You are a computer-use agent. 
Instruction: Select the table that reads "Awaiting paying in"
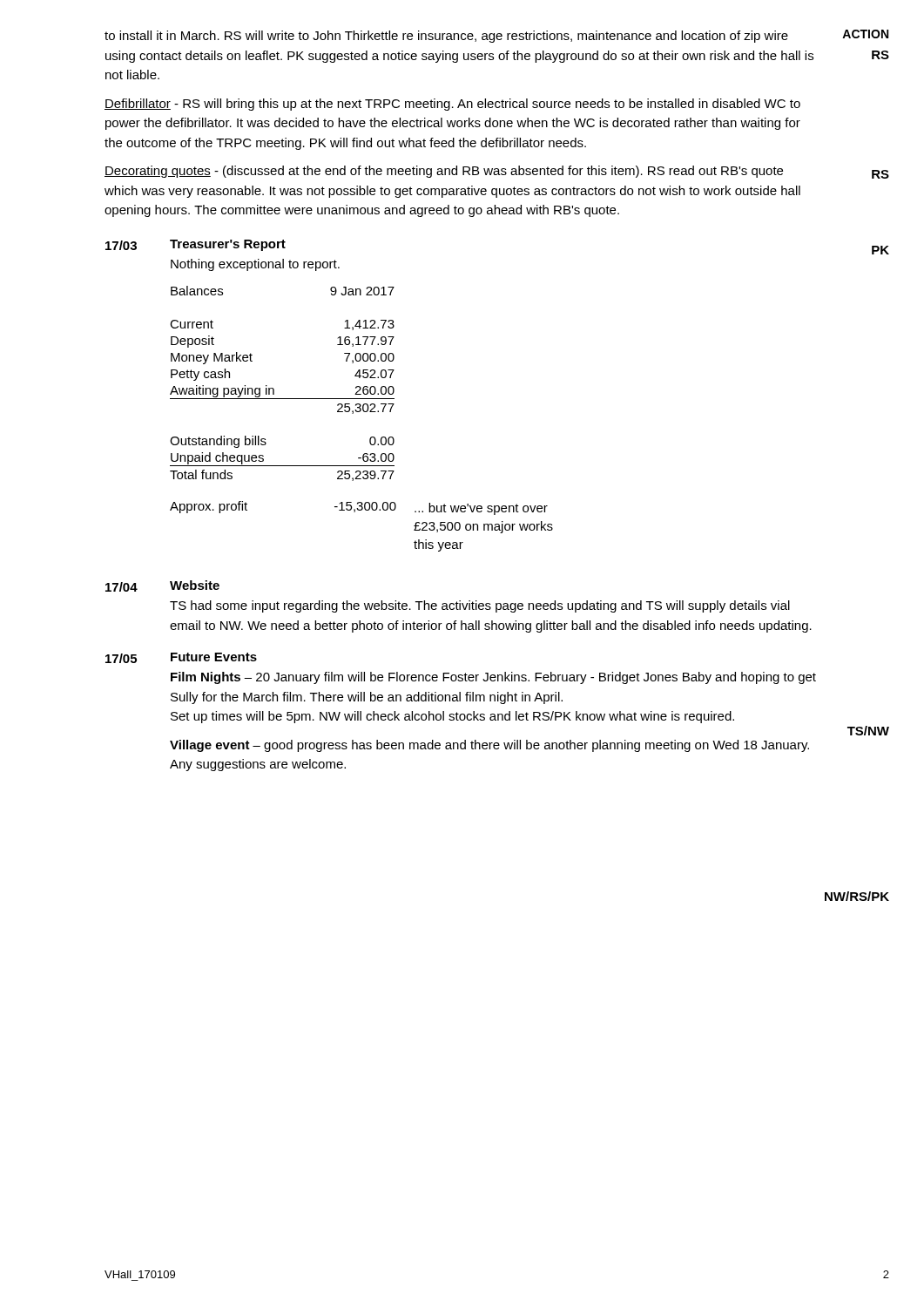(494, 418)
